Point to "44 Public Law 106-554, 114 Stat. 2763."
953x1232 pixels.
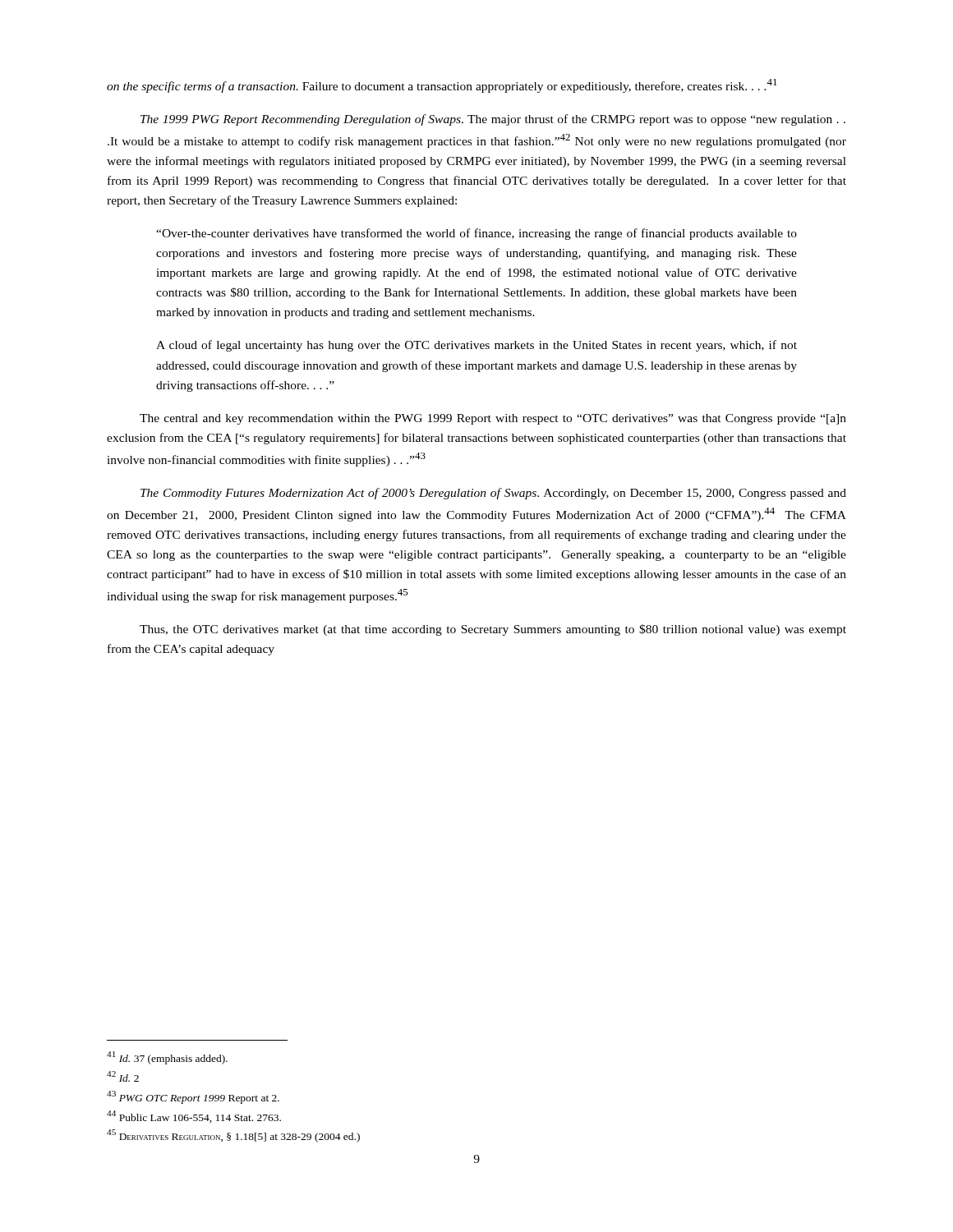coord(194,1115)
